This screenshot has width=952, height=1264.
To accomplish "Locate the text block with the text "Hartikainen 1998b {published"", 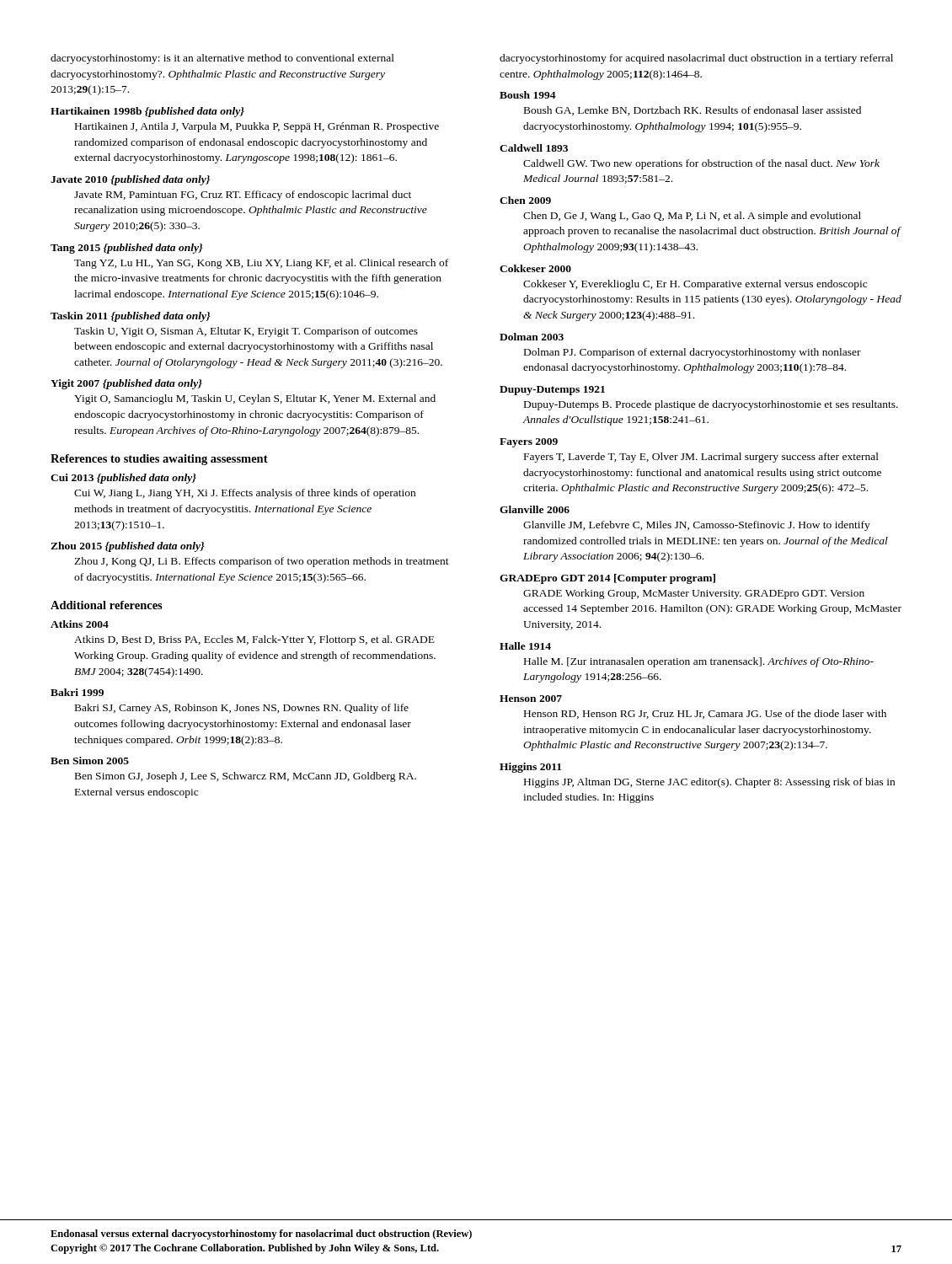I will tap(251, 135).
